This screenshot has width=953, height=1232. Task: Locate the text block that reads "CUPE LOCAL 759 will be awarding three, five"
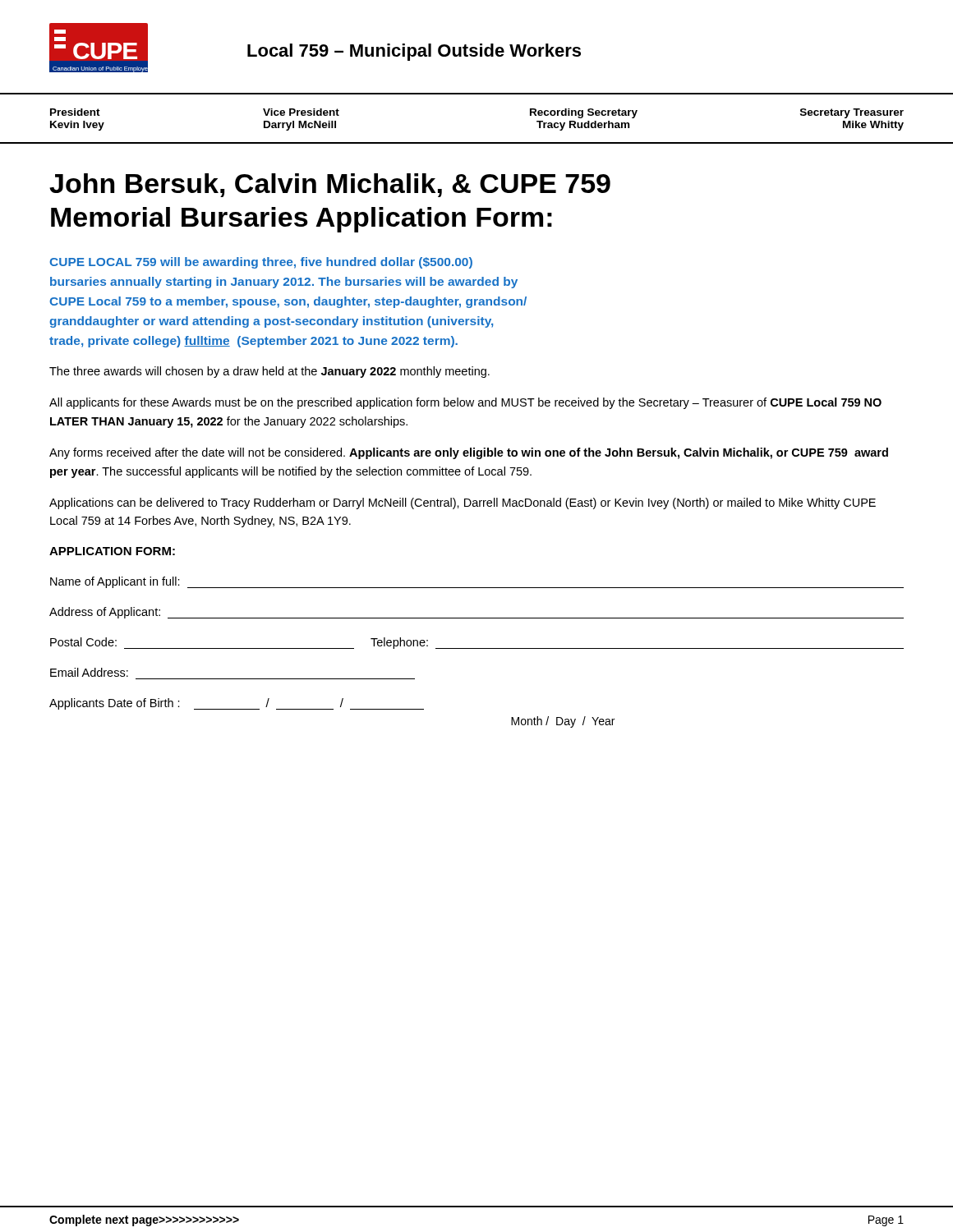point(288,301)
